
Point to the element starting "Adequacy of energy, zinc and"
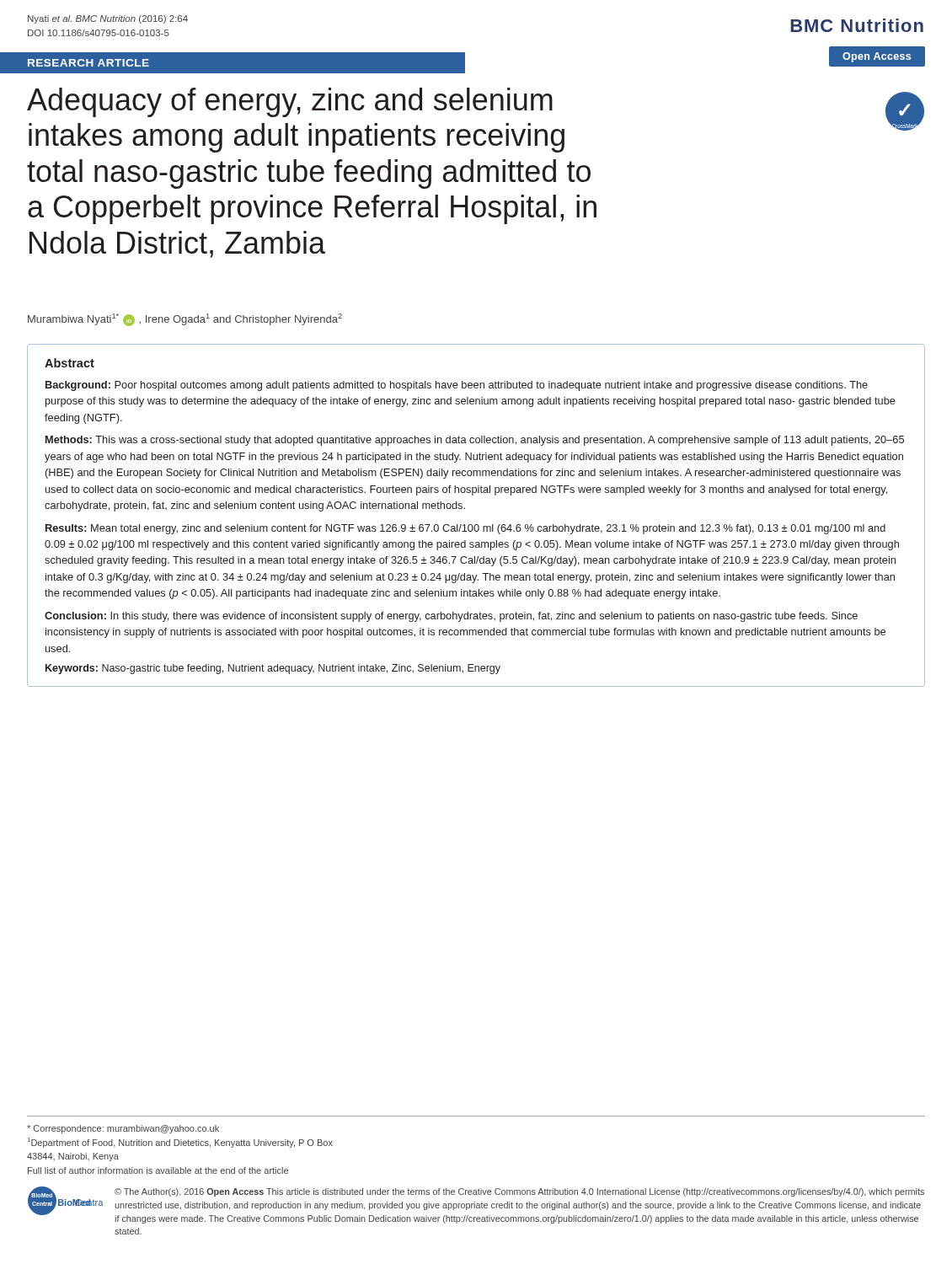point(385,172)
